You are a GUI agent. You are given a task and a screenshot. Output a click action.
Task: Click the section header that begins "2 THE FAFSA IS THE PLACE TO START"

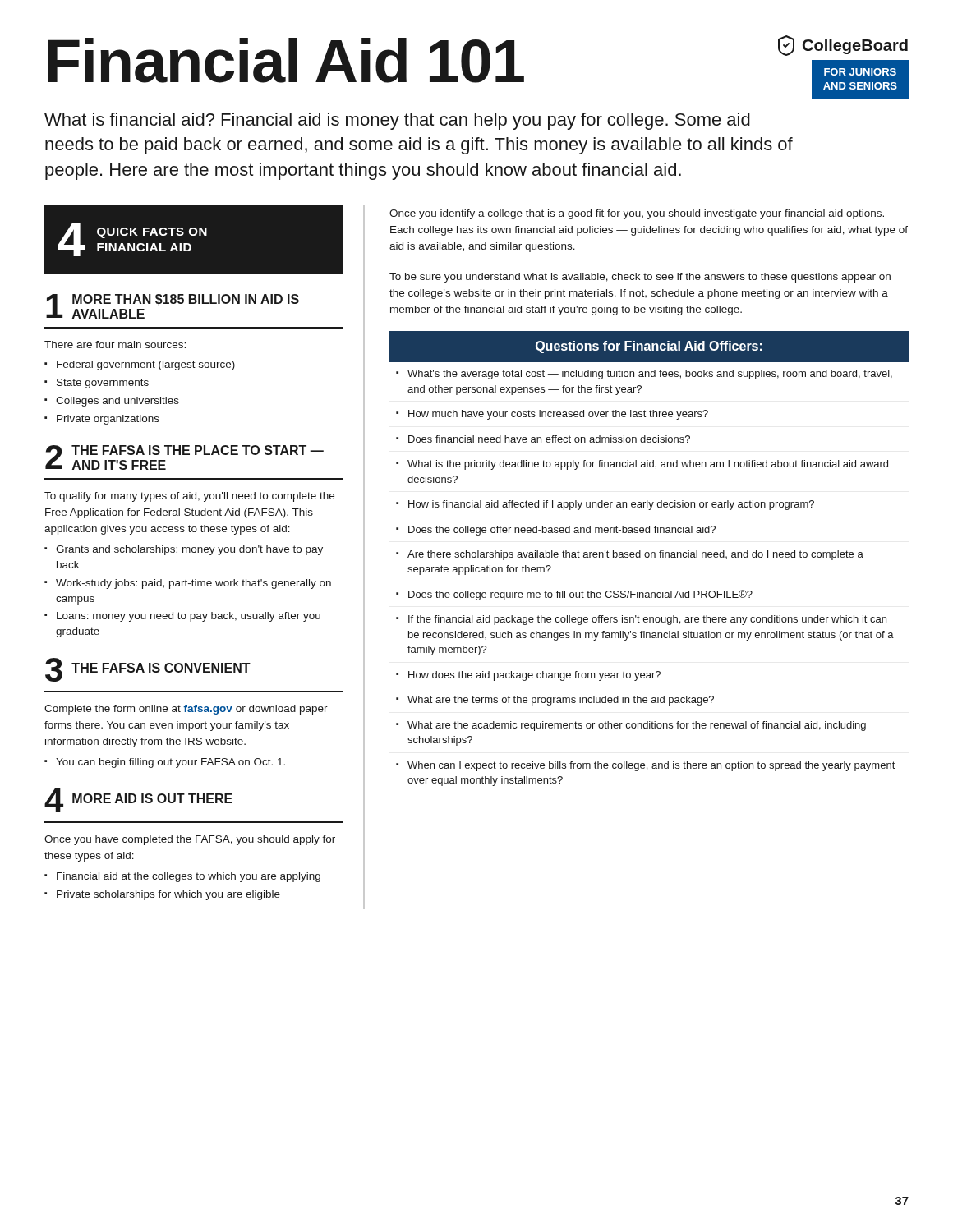tap(194, 457)
